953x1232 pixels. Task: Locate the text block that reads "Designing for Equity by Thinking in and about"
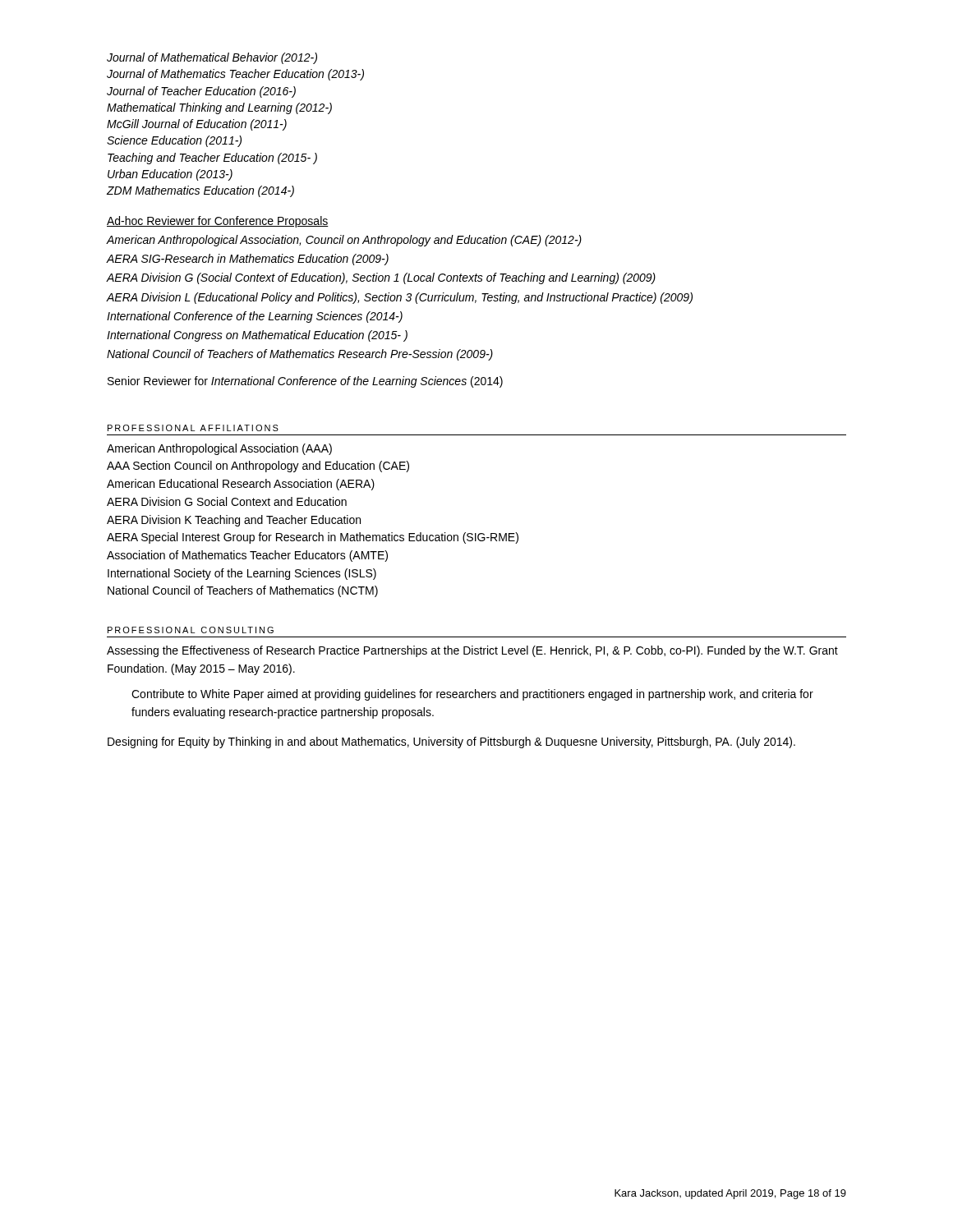coord(451,741)
